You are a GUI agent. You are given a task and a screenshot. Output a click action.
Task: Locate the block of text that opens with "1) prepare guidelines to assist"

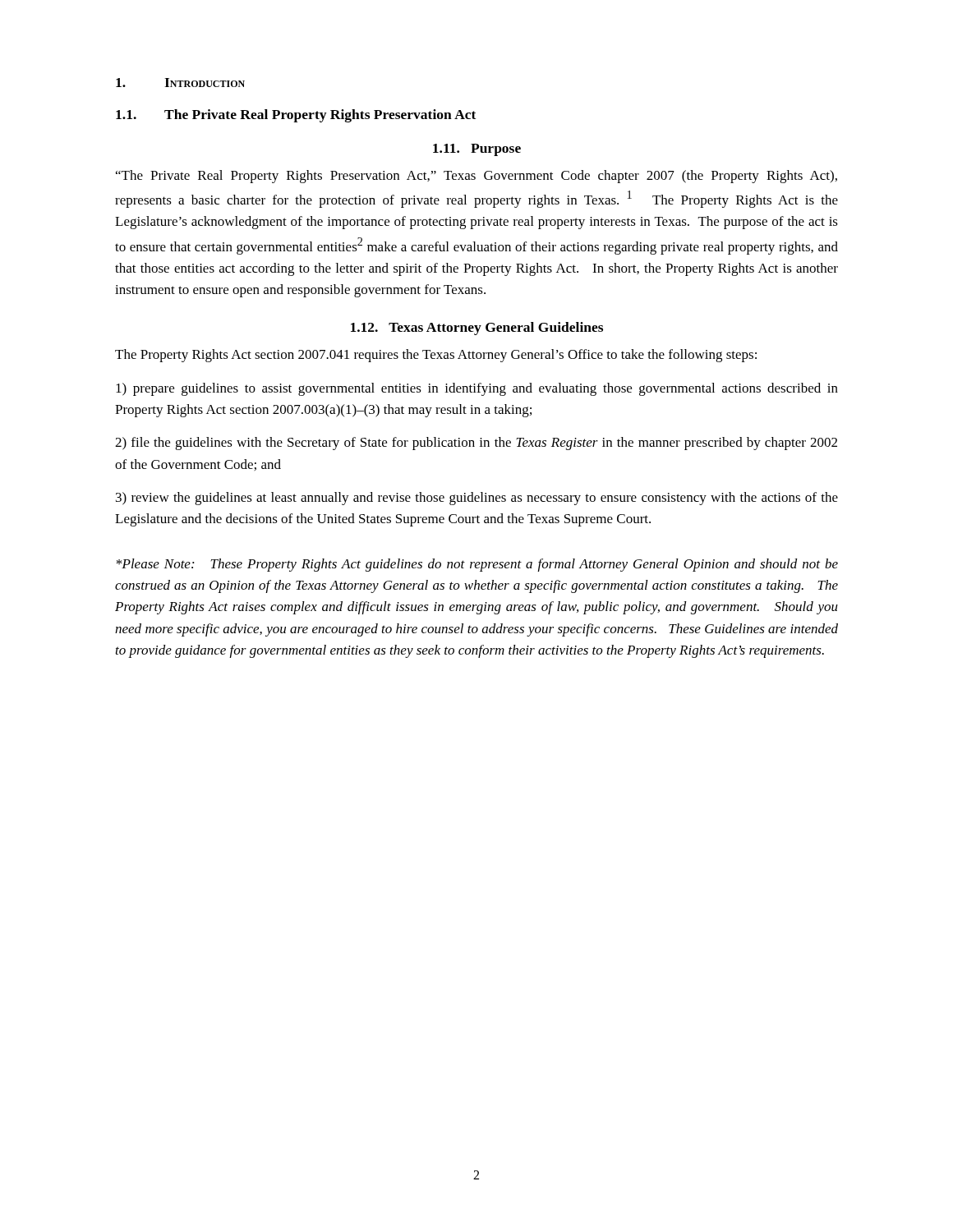point(476,399)
